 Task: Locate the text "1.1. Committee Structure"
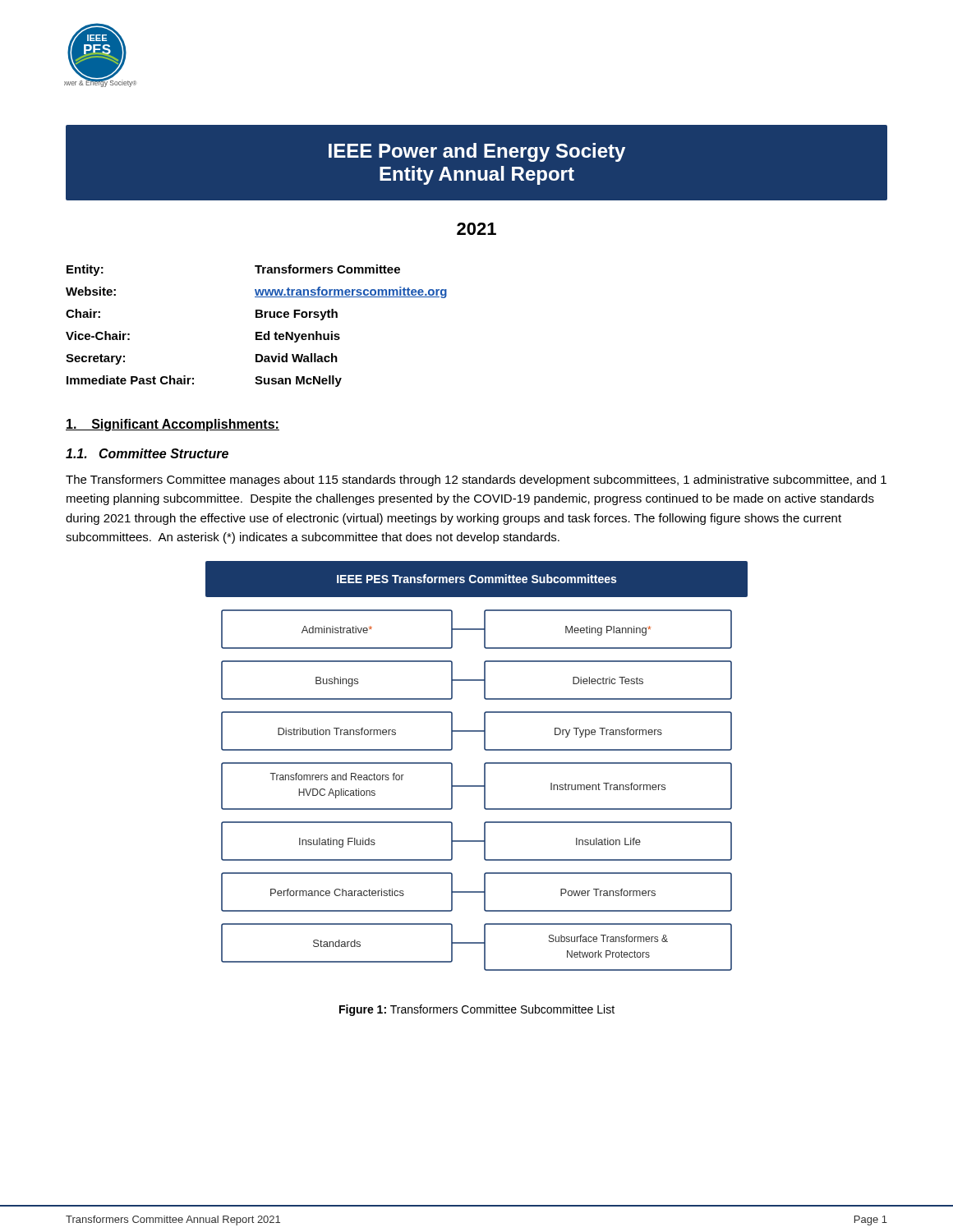point(147,454)
